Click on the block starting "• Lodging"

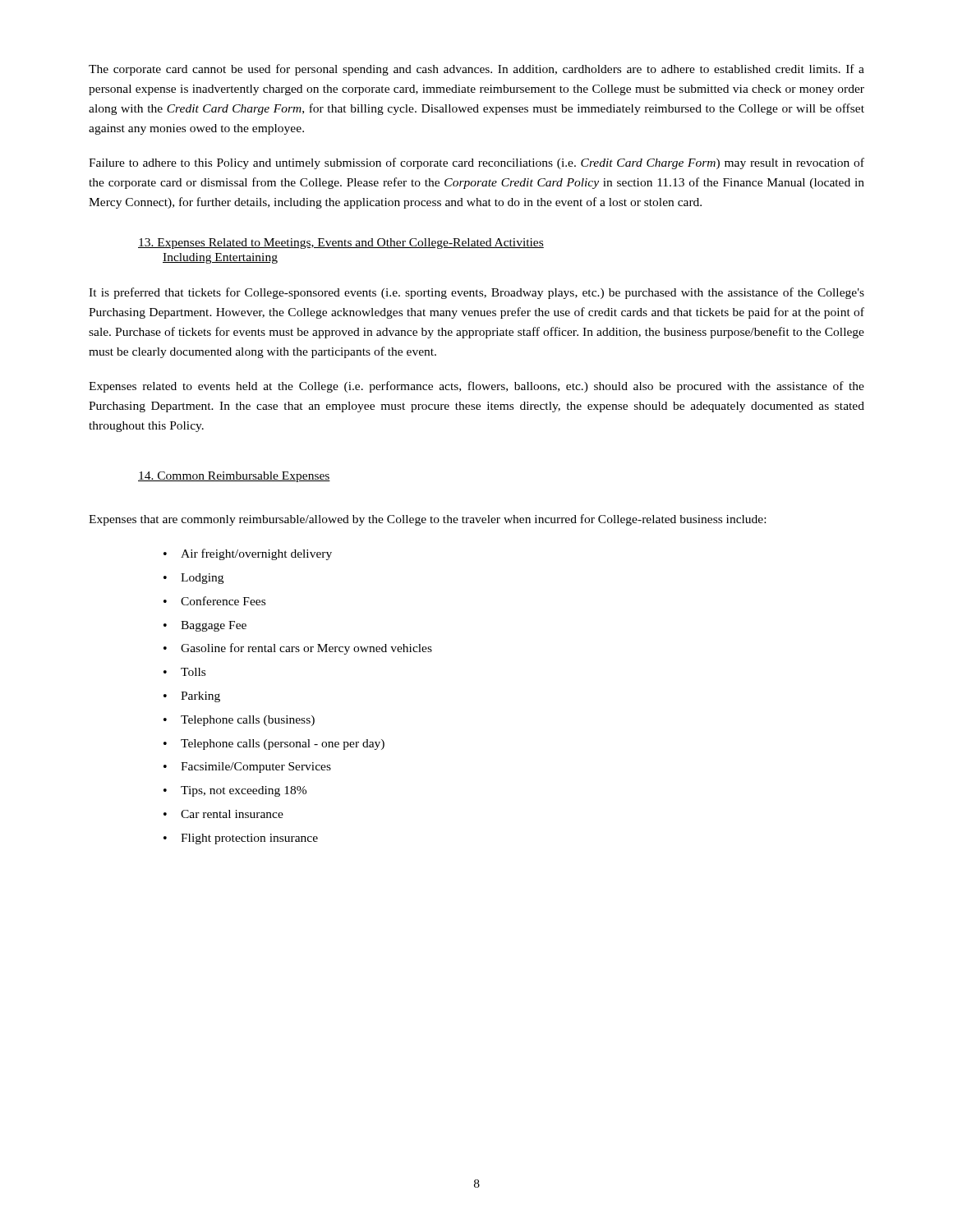193,578
